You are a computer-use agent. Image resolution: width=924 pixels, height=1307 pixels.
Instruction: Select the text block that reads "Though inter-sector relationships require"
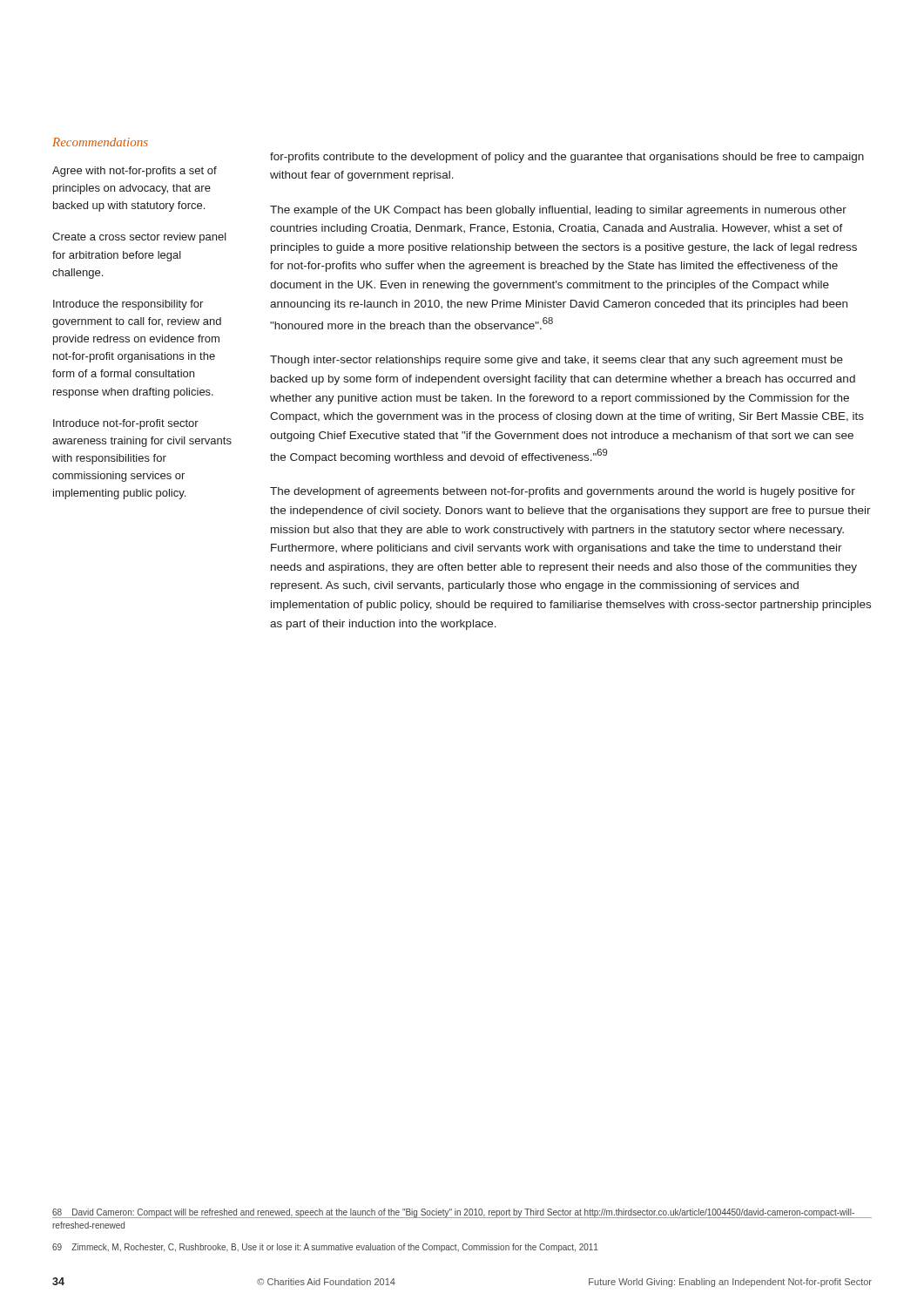[571, 409]
